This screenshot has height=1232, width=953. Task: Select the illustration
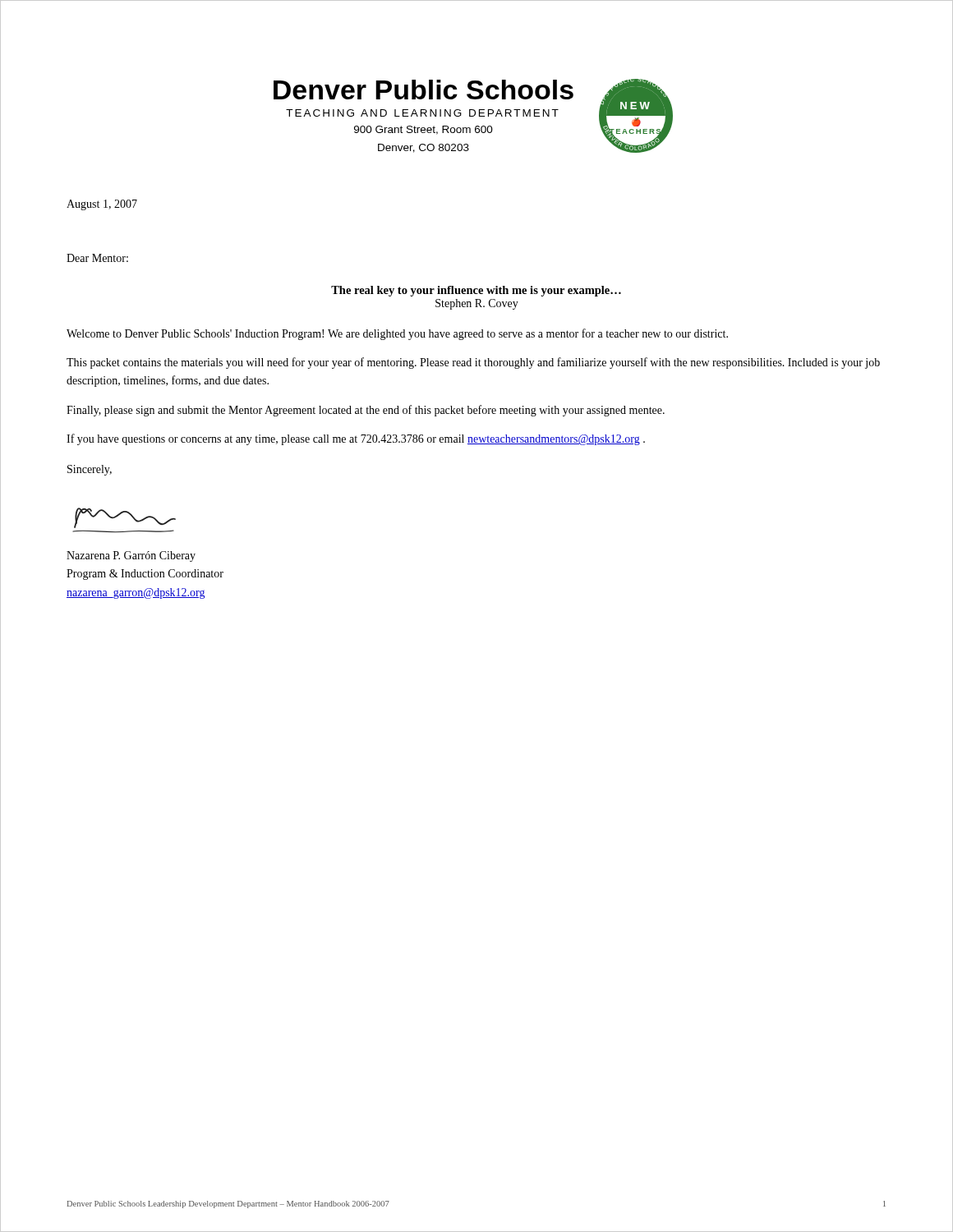coord(476,515)
